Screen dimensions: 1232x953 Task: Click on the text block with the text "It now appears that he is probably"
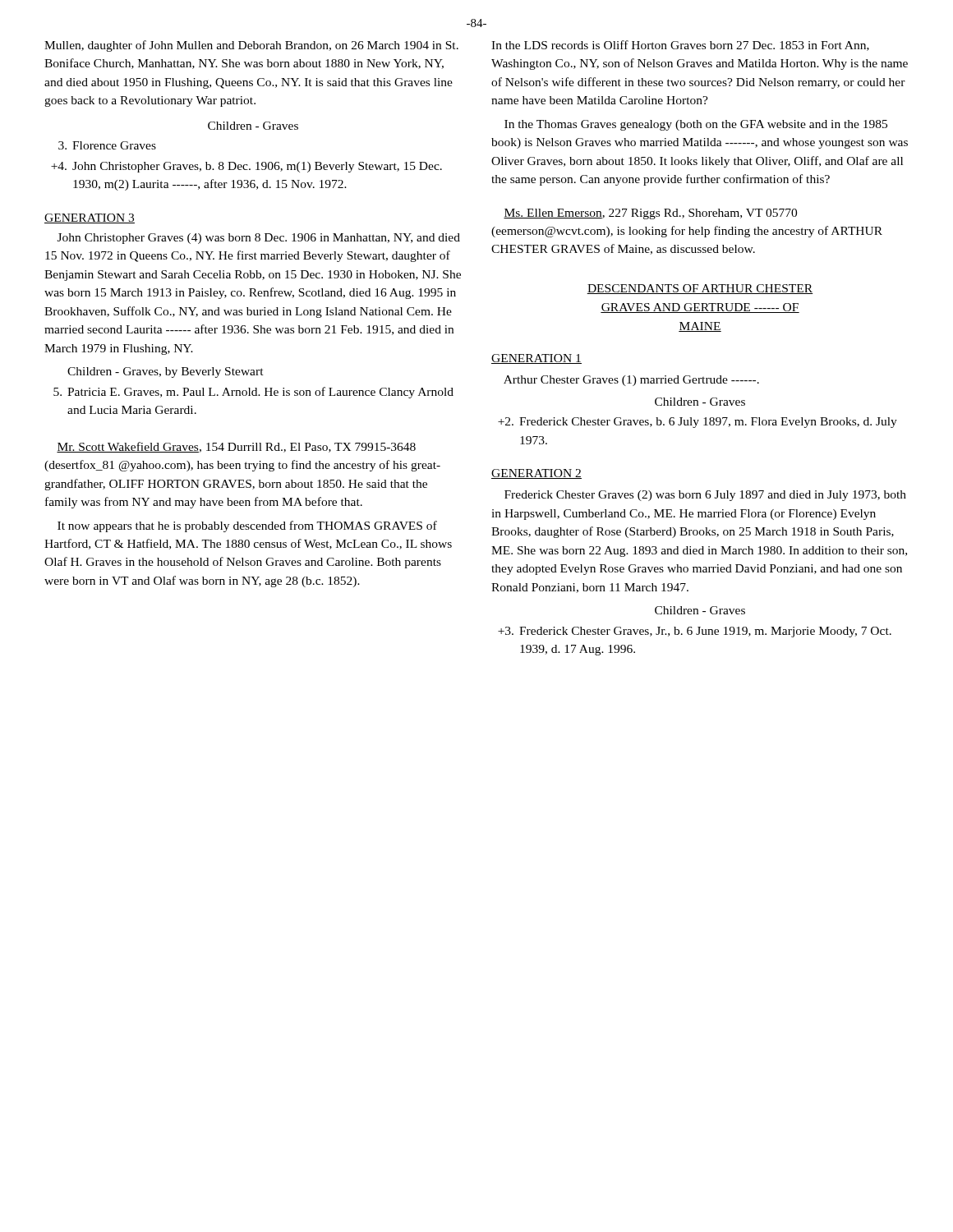point(248,553)
